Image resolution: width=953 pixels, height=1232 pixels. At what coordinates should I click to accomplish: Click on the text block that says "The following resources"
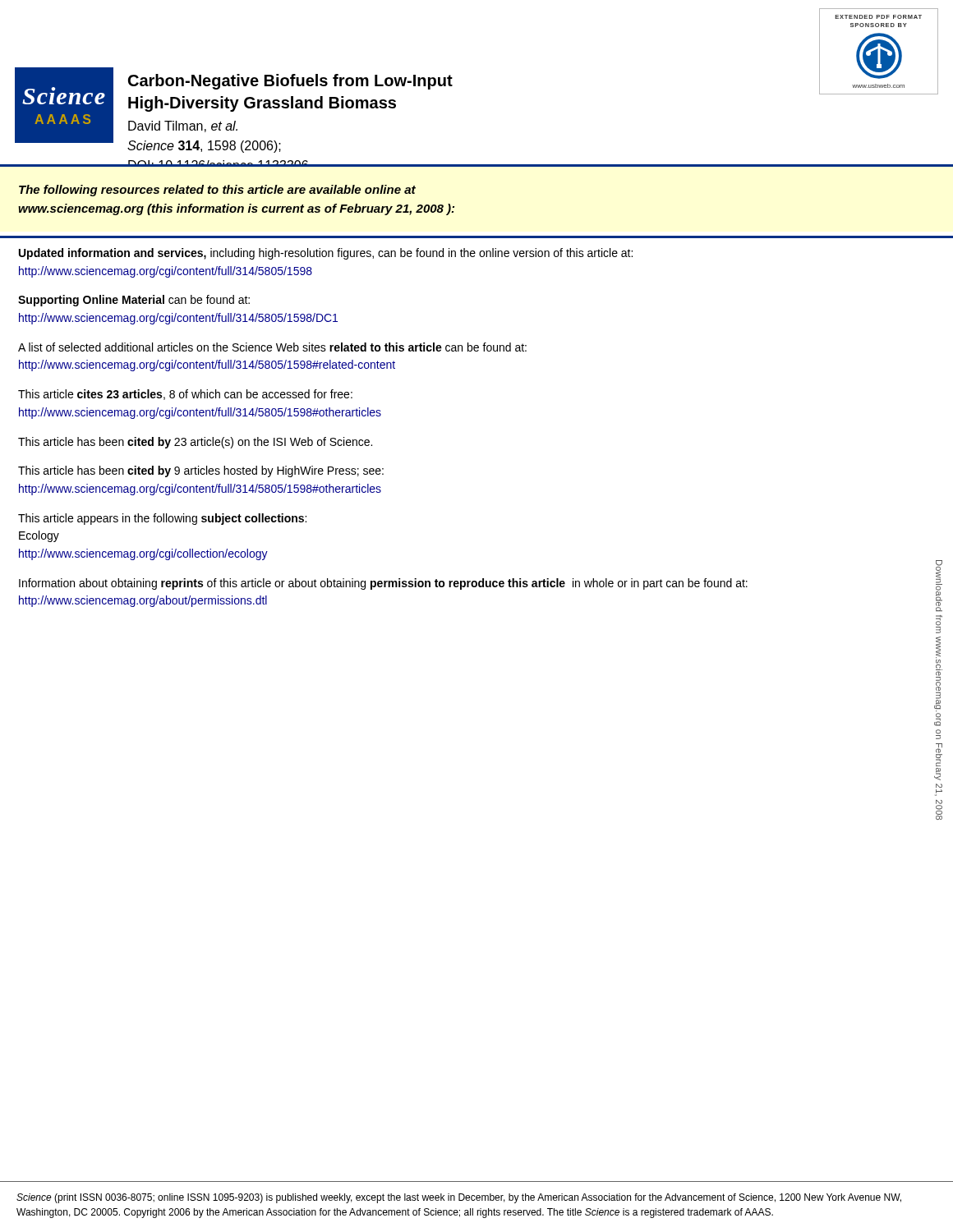pos(217,191)
